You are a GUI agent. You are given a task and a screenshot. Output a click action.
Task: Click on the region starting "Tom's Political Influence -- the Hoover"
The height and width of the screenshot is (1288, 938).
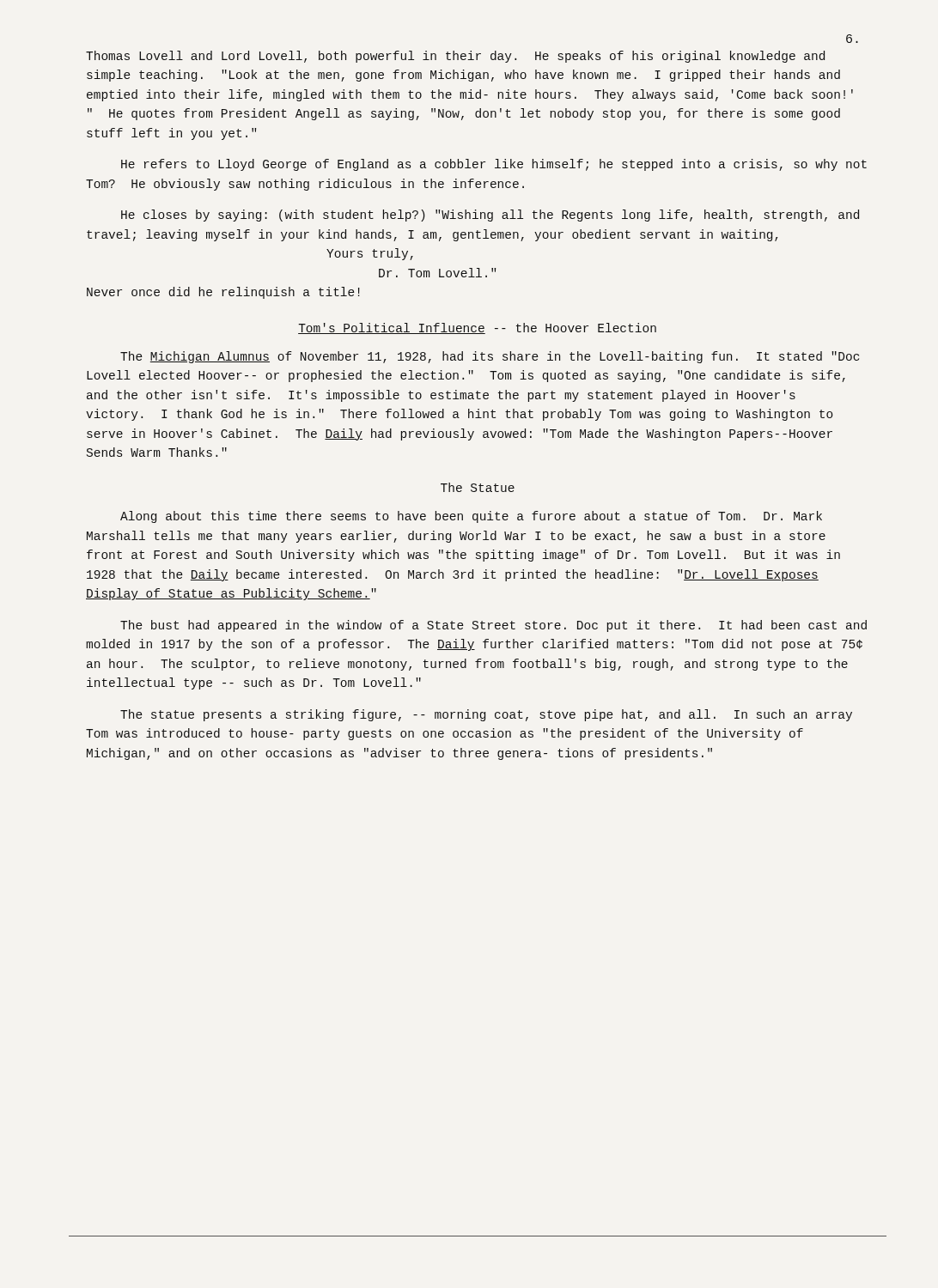(478, 329)
